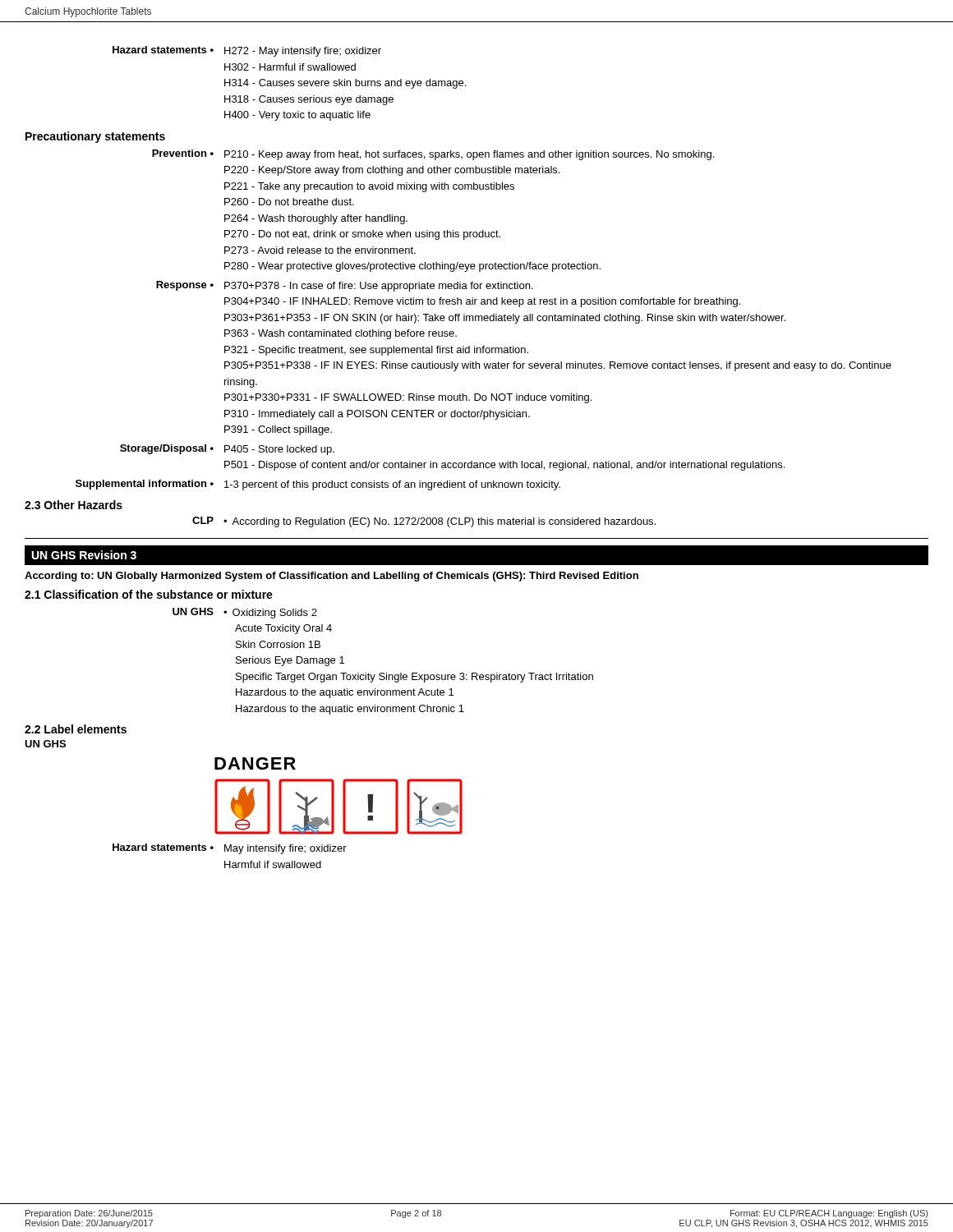This screenshot has width=953, height=1232.
Task: Select the text block starting "2.3 Other Hazards"
Action: point(74,505)
